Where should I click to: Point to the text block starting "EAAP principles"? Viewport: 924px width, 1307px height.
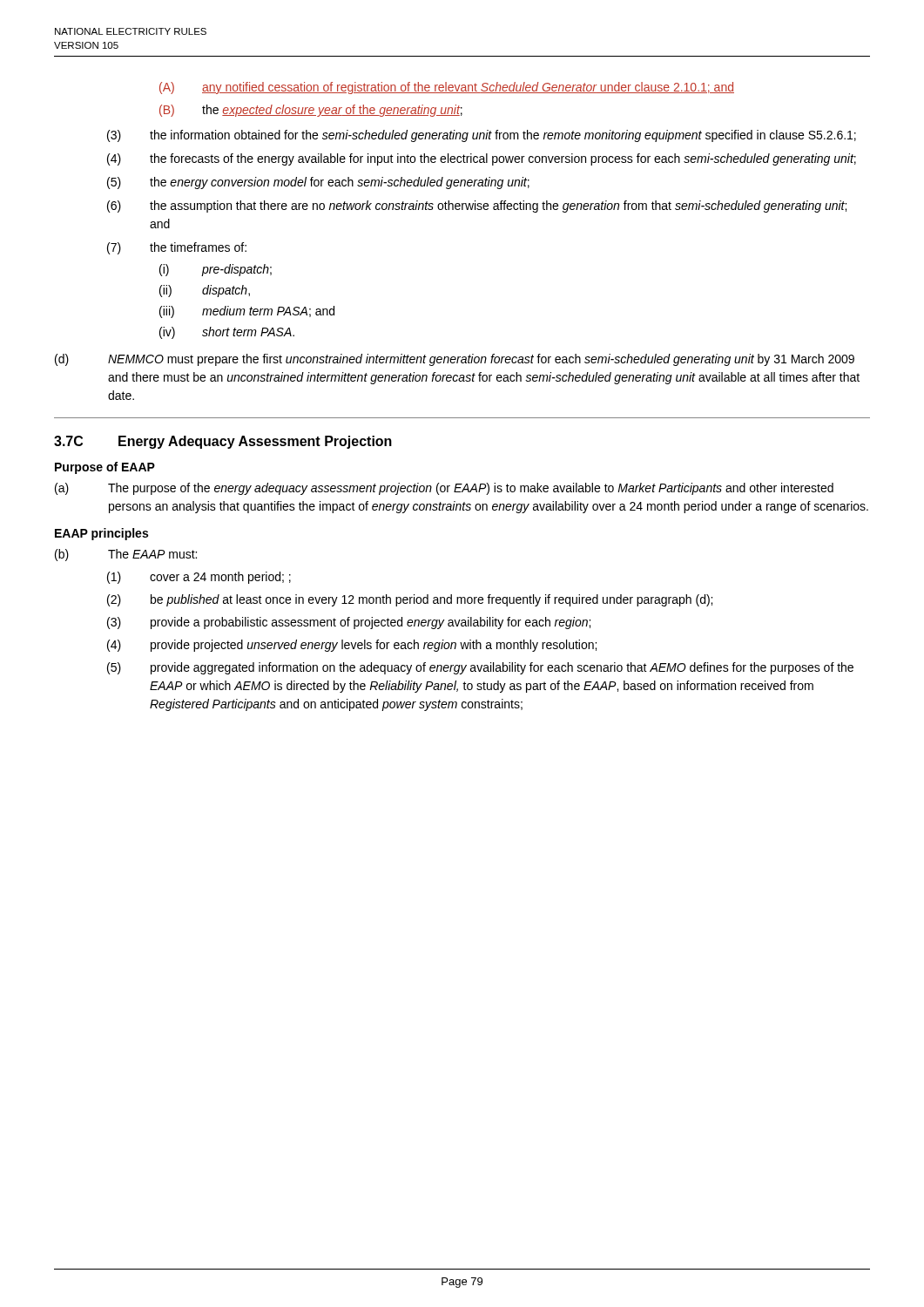click(101, 533)
